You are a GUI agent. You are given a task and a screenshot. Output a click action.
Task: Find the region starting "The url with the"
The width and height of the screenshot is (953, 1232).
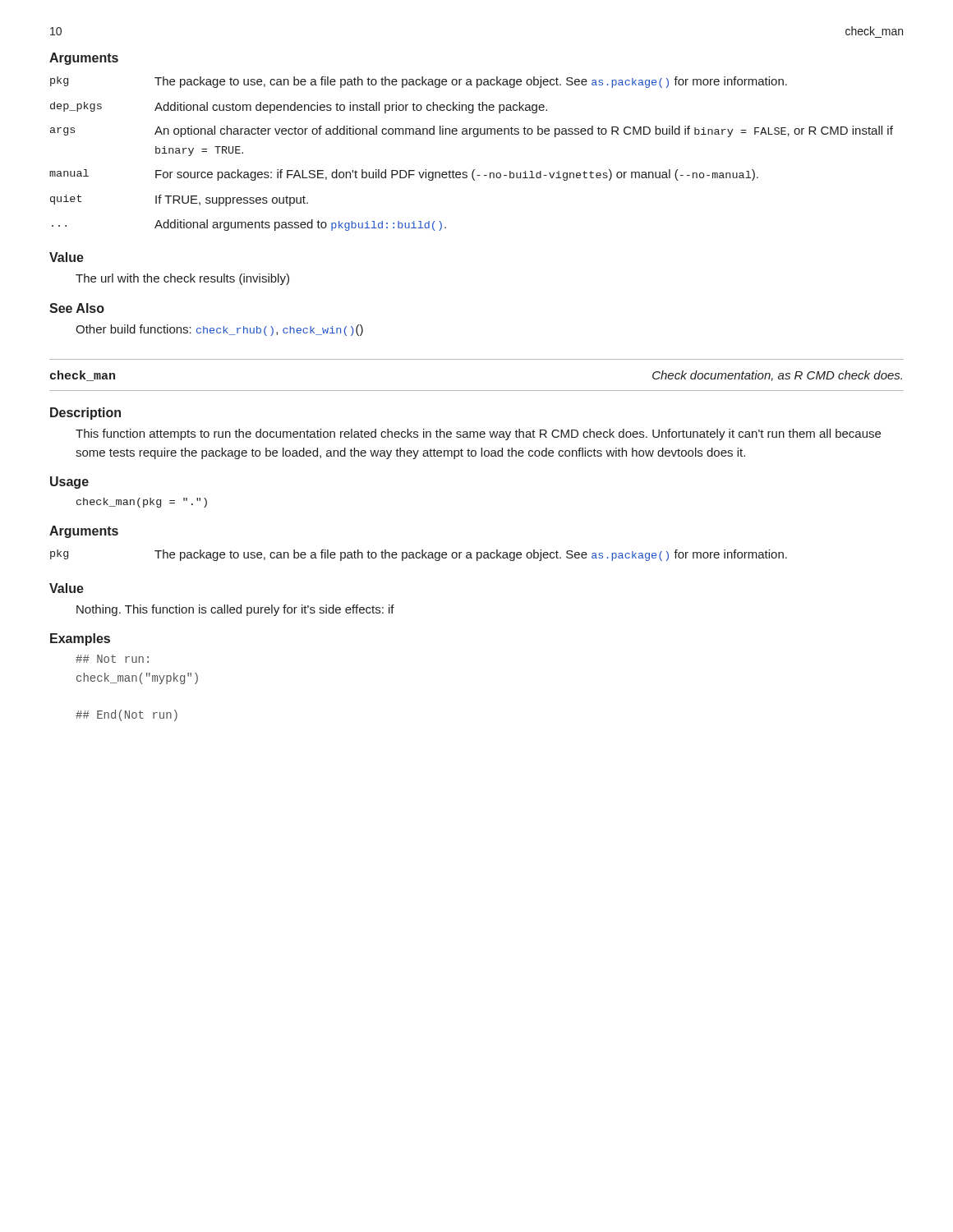tap(183, 278)
